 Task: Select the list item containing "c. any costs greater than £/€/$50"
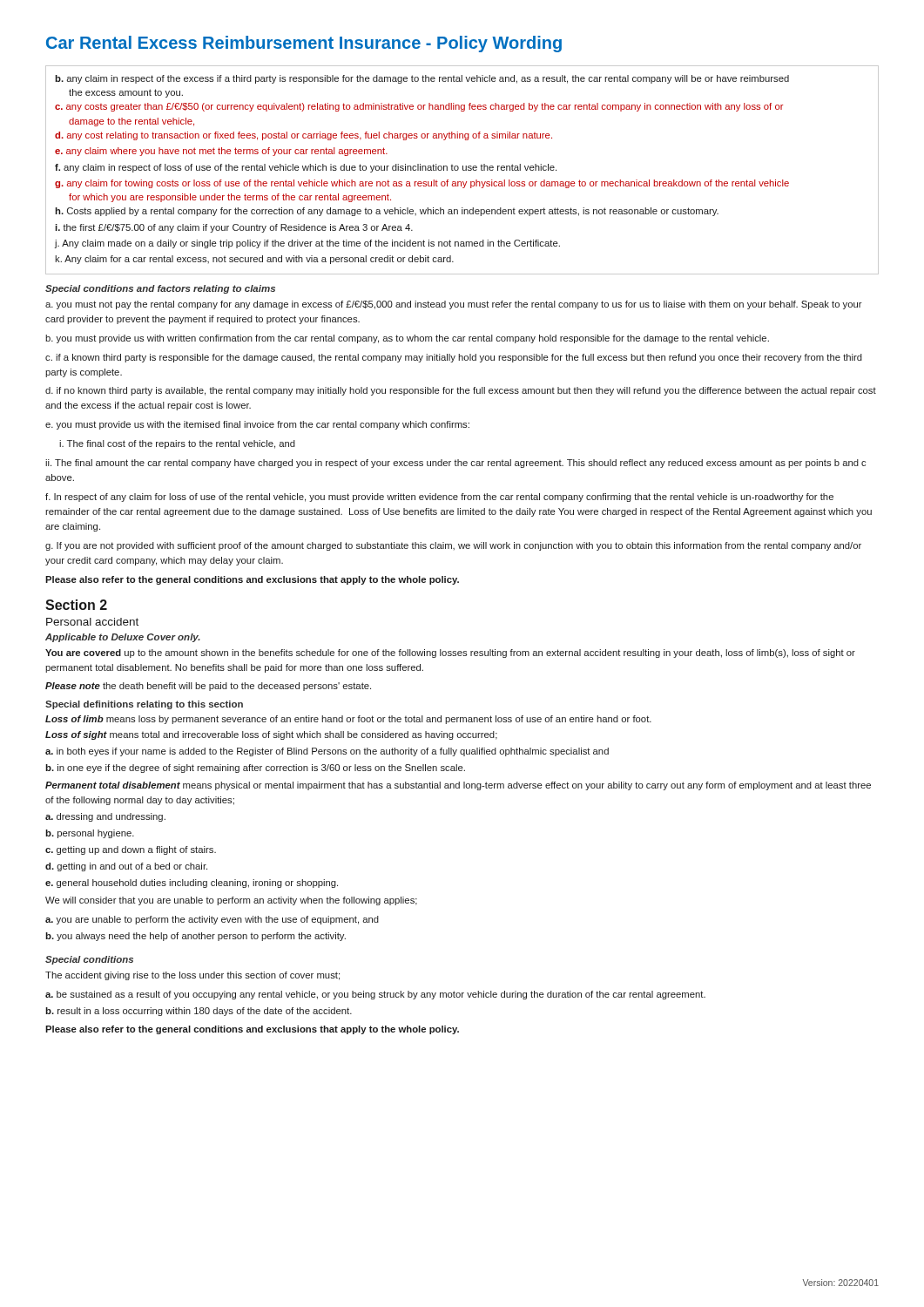pos(419,107)
